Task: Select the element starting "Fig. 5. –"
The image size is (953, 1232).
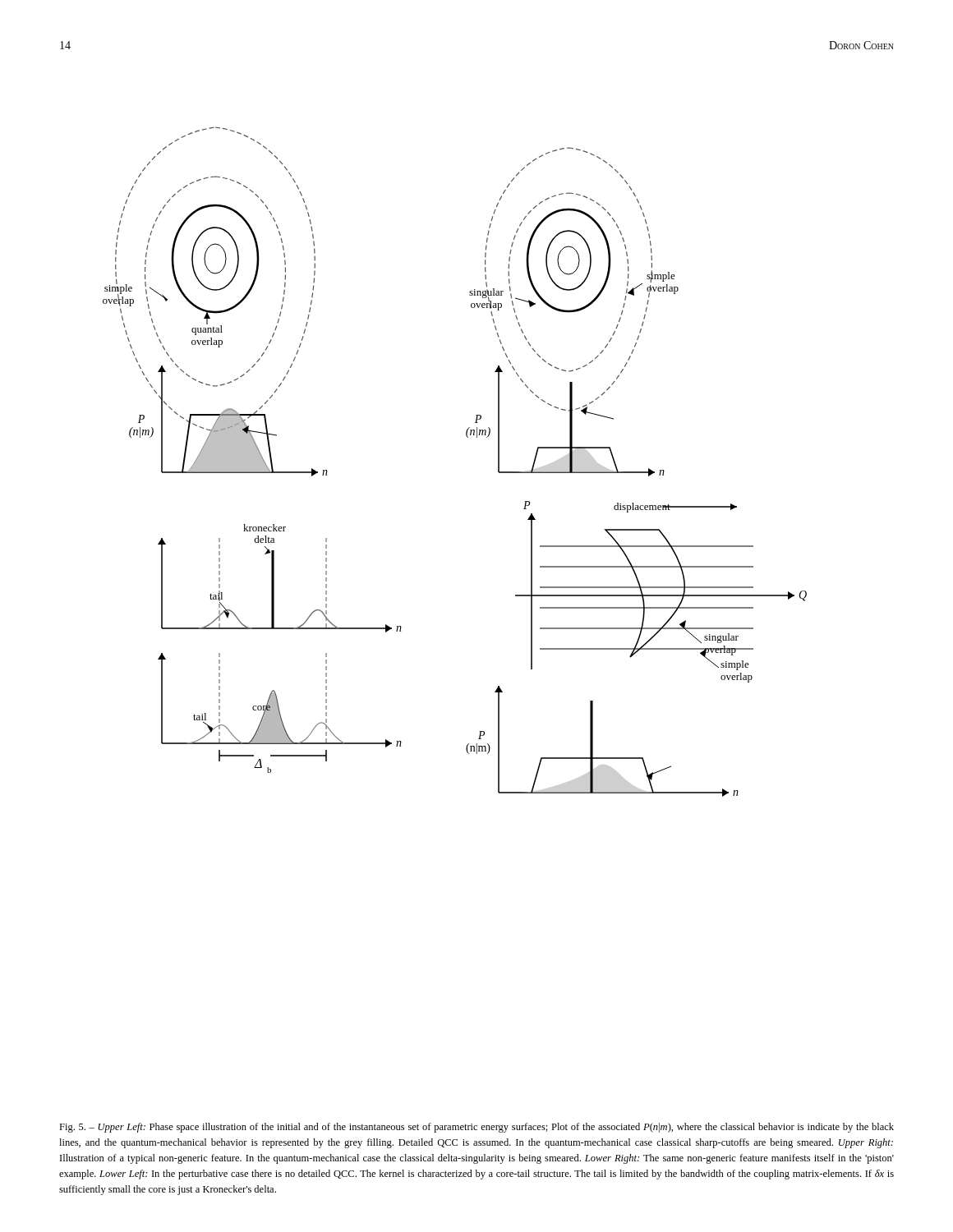Action: pos(476,1158)
